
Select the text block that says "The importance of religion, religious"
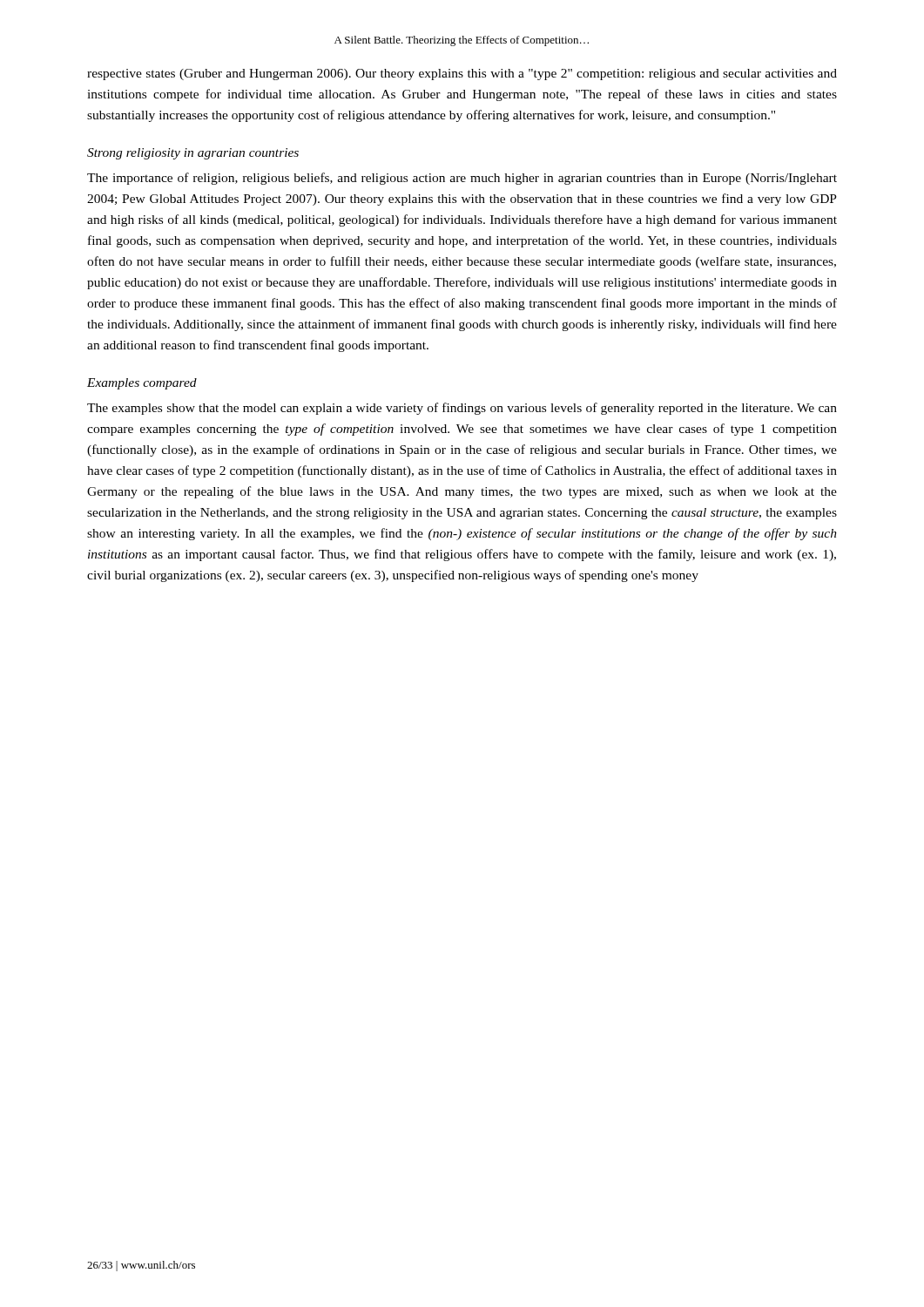462,261
